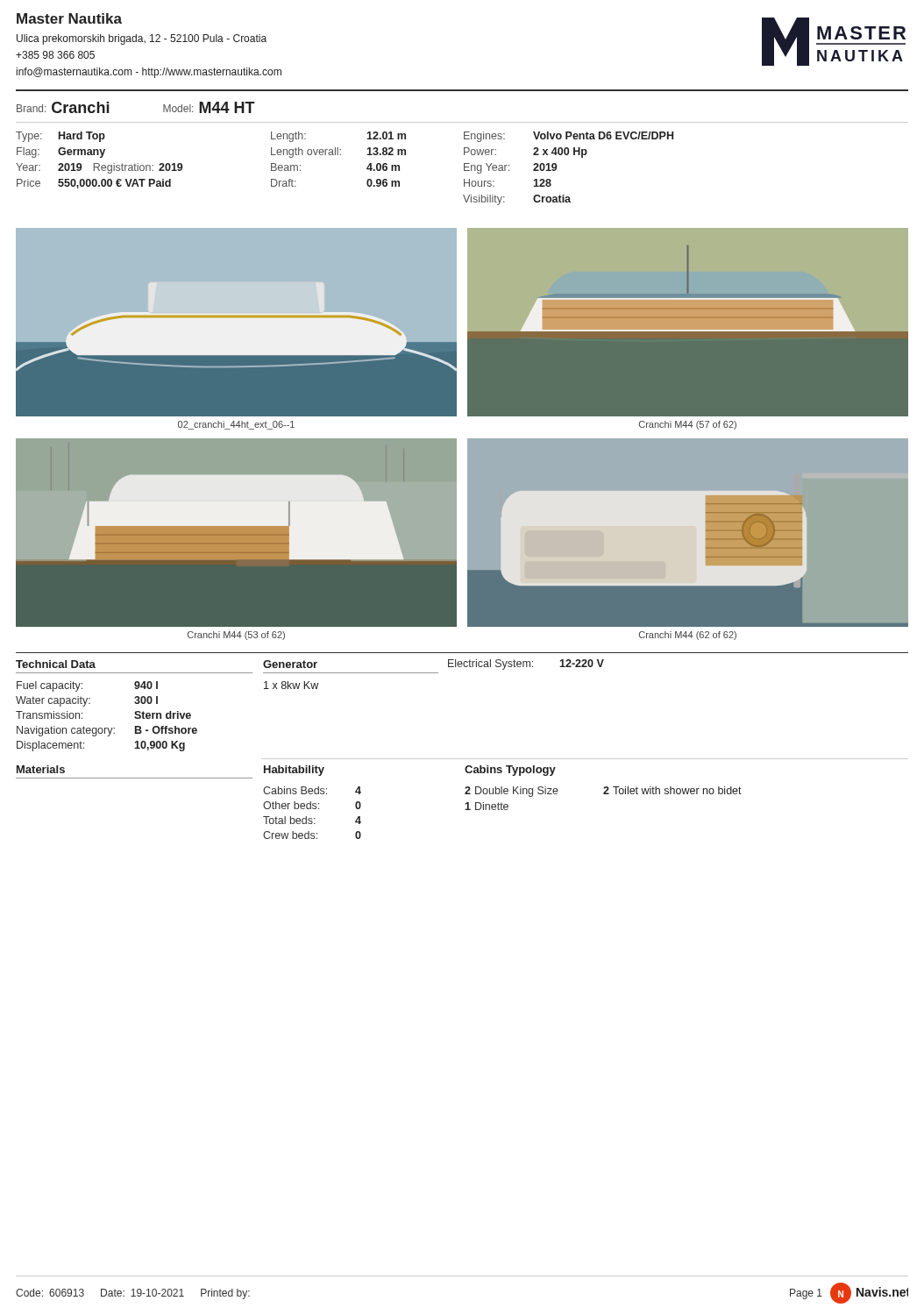Select the text block containing "2 Double King Size 2 Toilet"

coord(686,799)
